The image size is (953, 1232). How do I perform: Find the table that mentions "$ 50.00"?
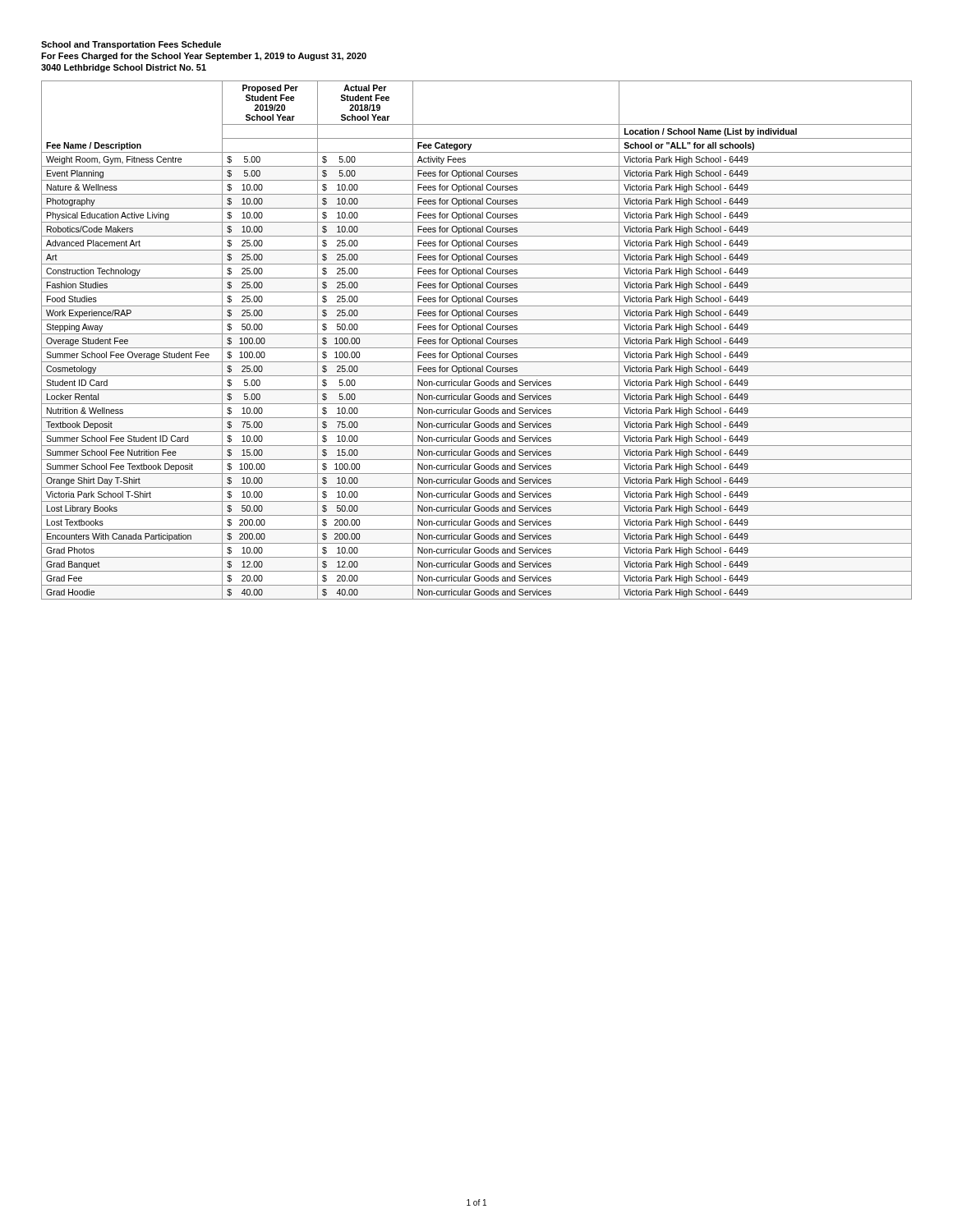476,340
